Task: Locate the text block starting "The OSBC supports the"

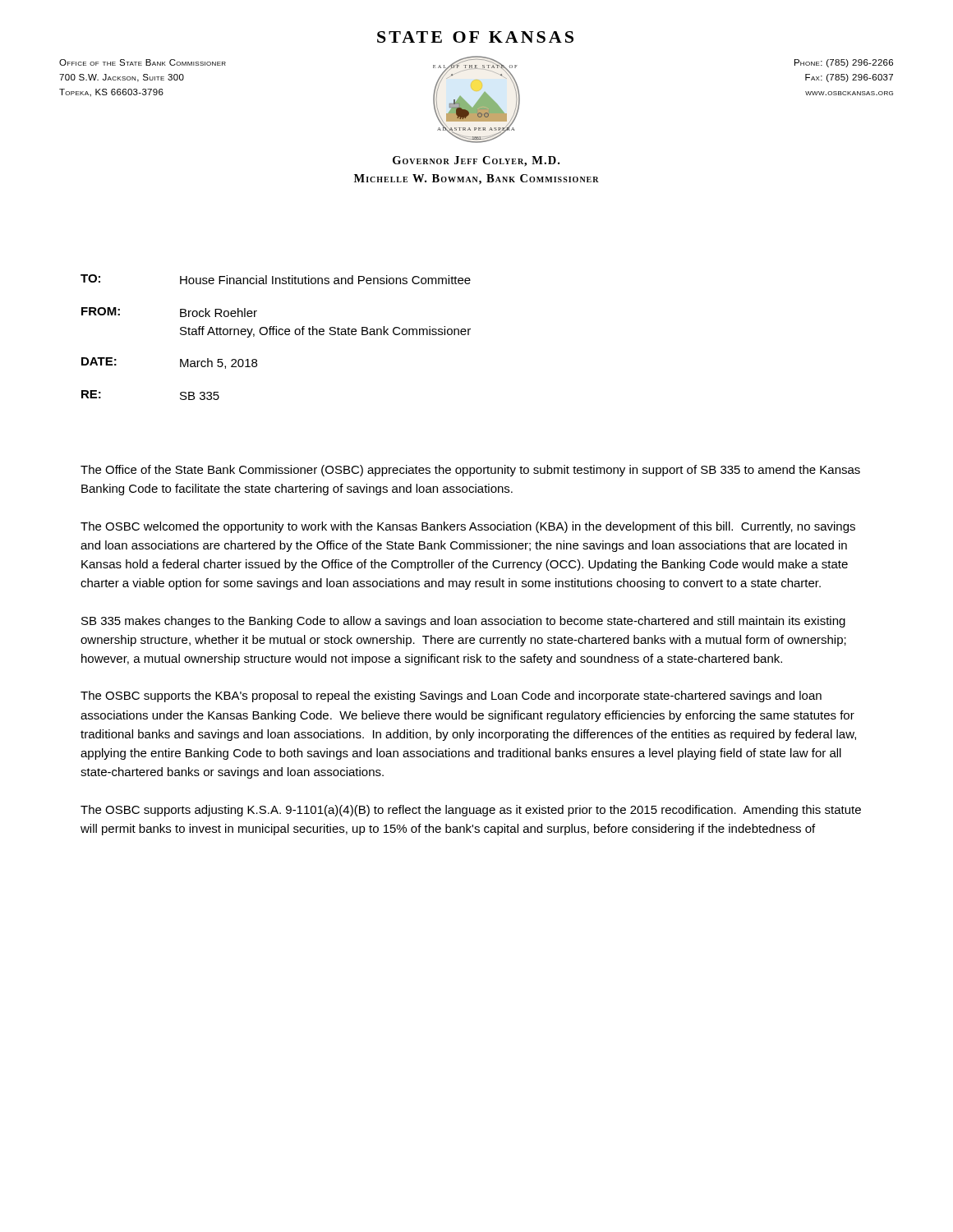Action: pos(469,734)
